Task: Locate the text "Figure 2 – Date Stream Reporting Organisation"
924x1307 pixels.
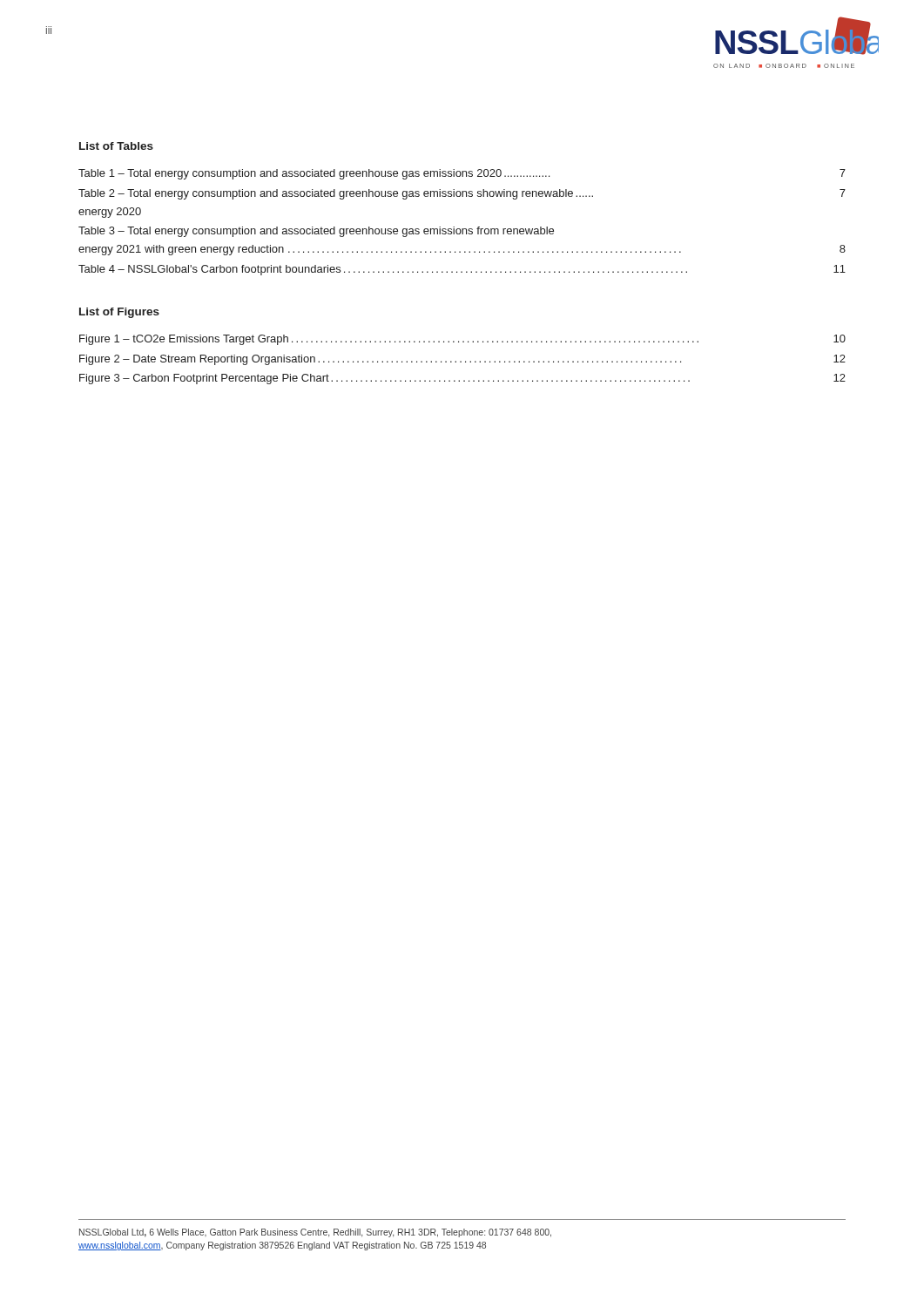Action: pyautogui.click(x=462, y=359)
